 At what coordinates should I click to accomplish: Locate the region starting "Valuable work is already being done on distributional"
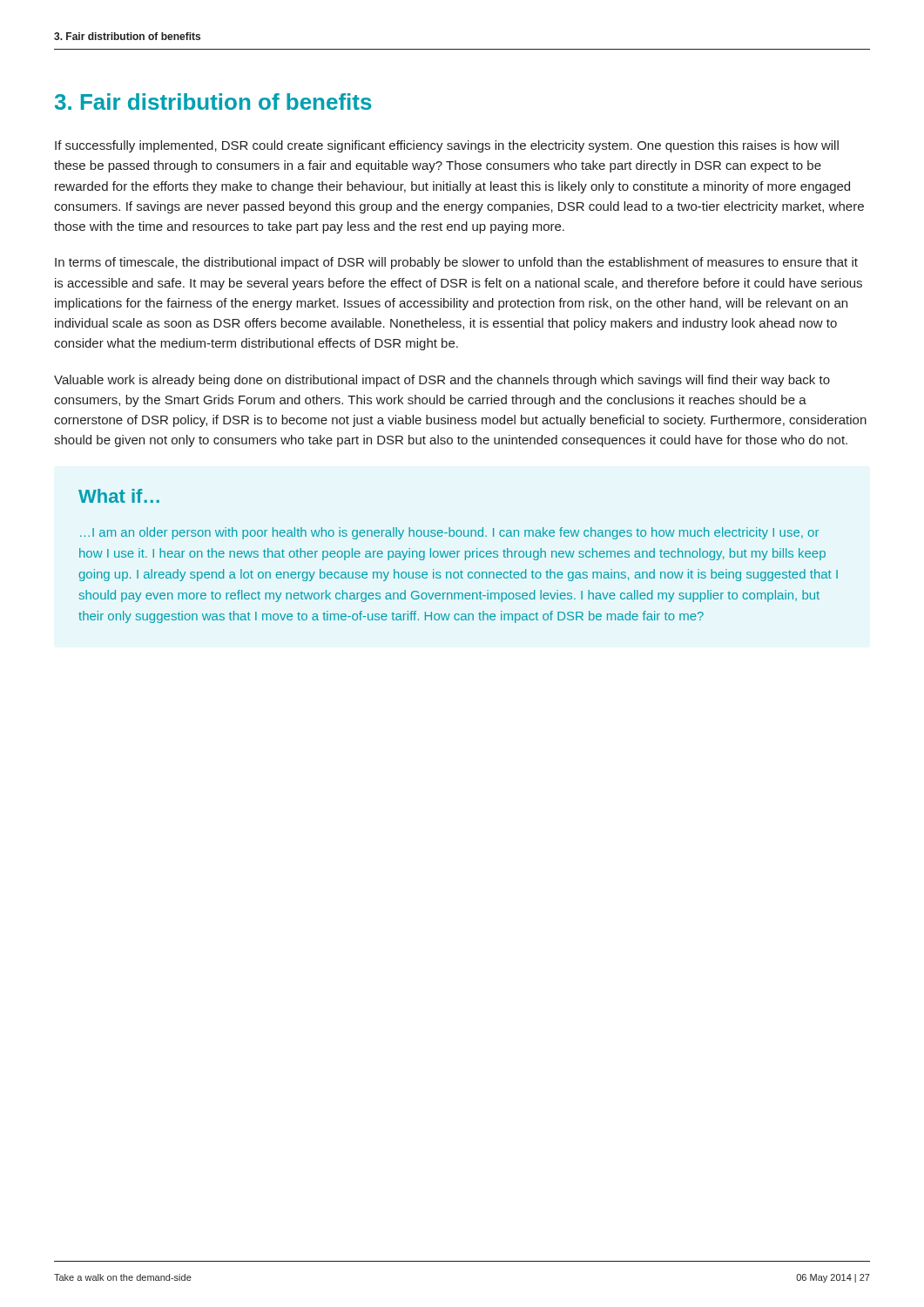460,410
